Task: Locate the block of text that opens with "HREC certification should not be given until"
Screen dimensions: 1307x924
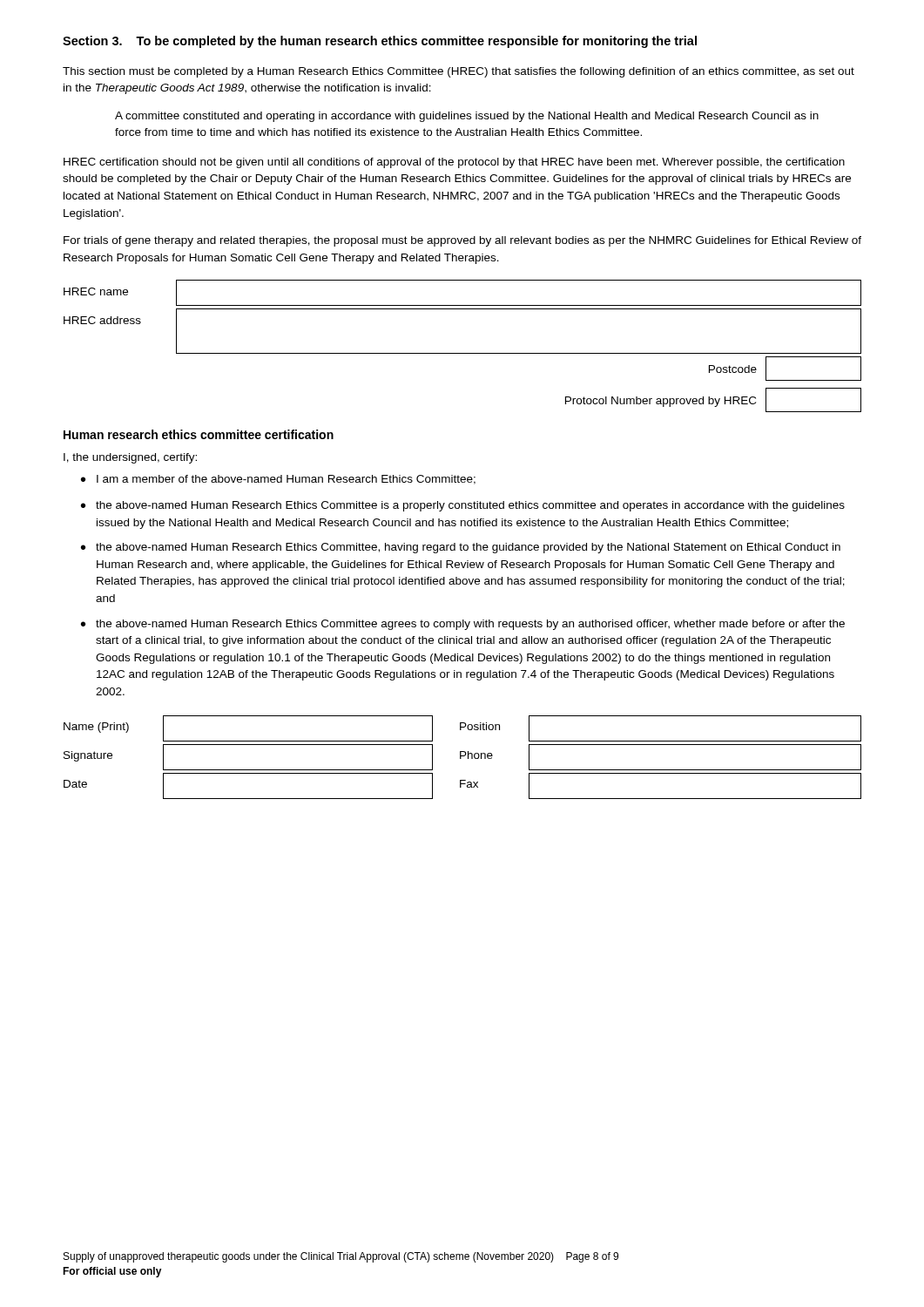Action: tap(457, 187)
